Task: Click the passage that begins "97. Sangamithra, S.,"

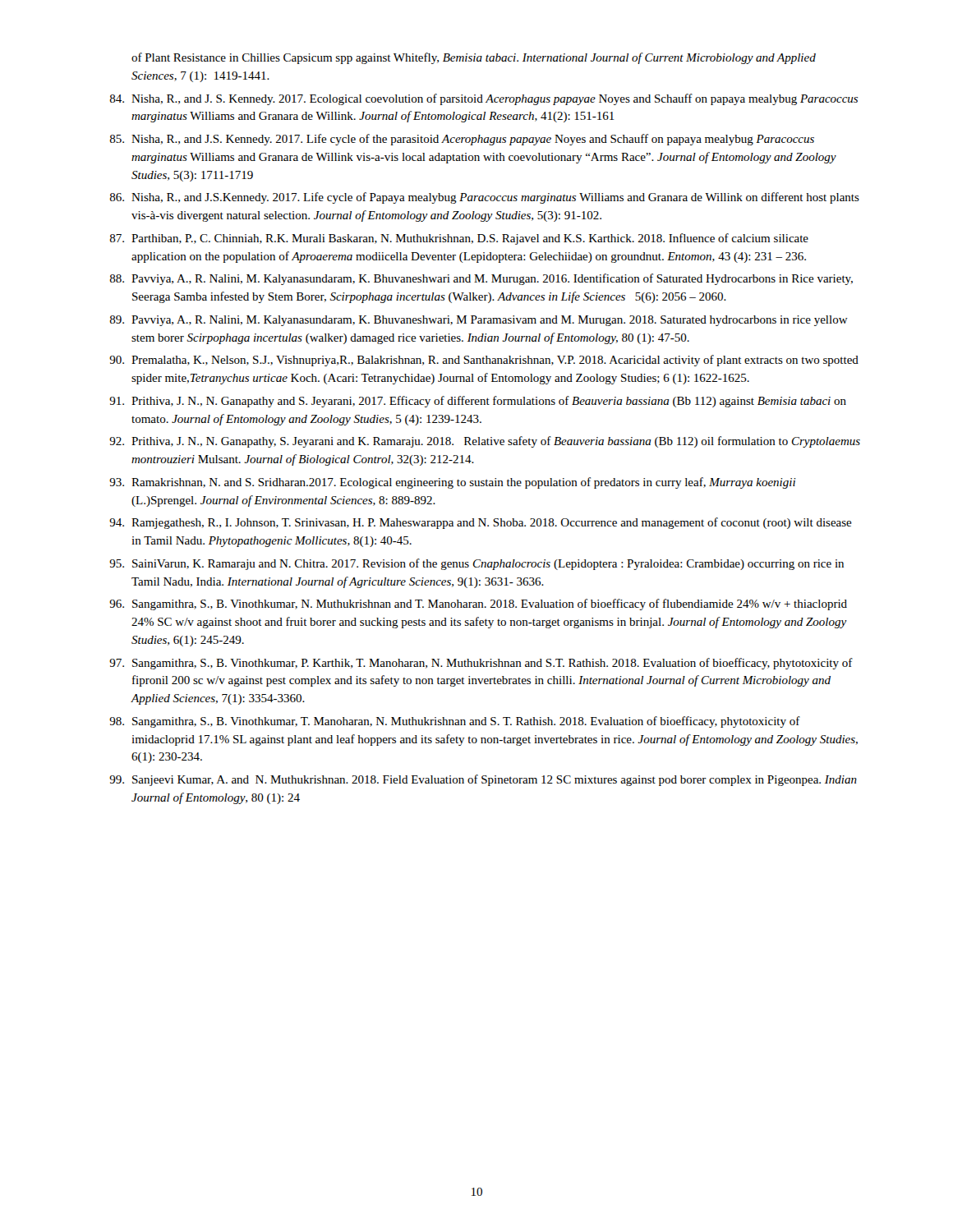Action: click(x=476, y=681)
